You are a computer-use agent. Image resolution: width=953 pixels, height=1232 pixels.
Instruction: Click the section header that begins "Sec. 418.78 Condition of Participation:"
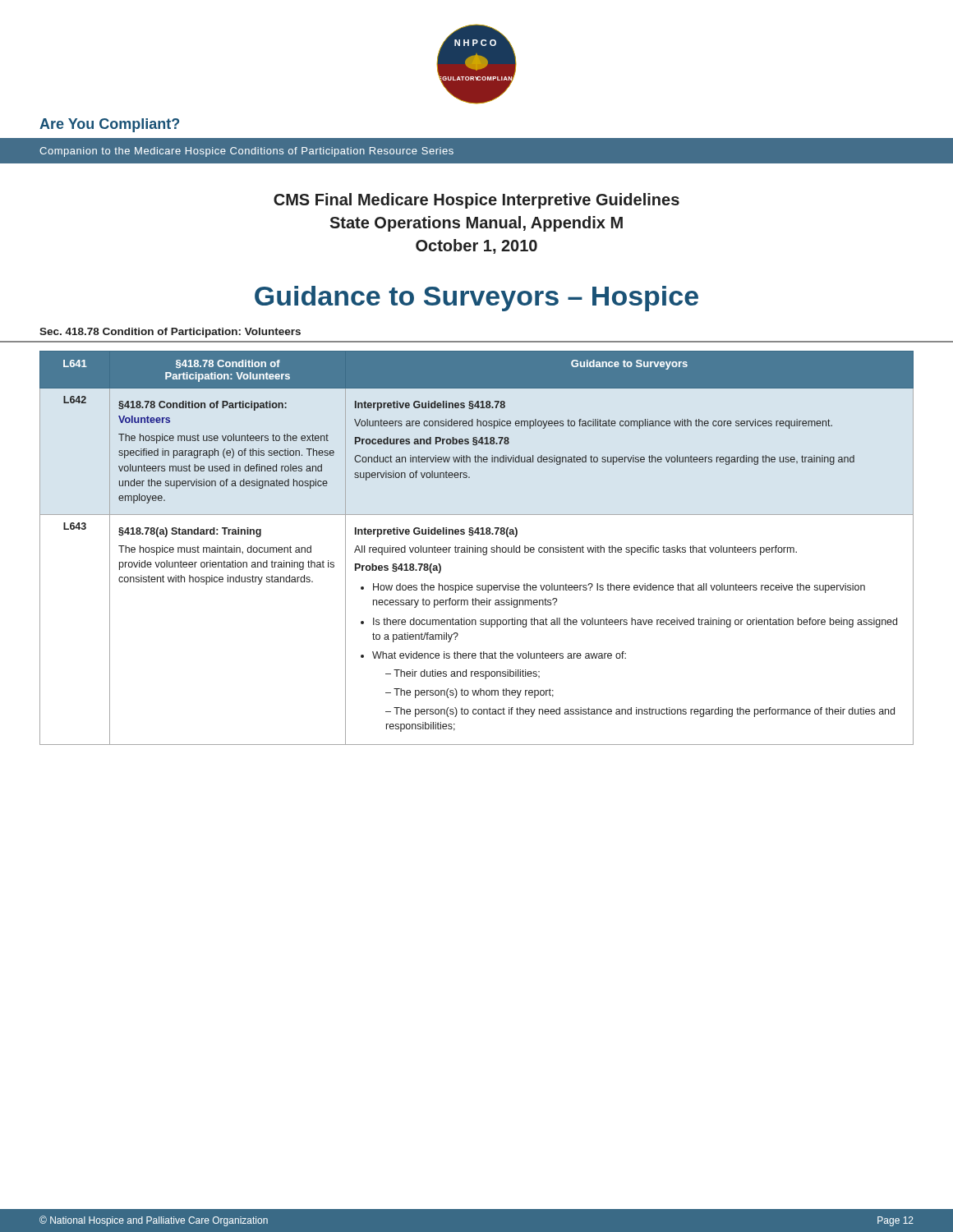[170, 331]
